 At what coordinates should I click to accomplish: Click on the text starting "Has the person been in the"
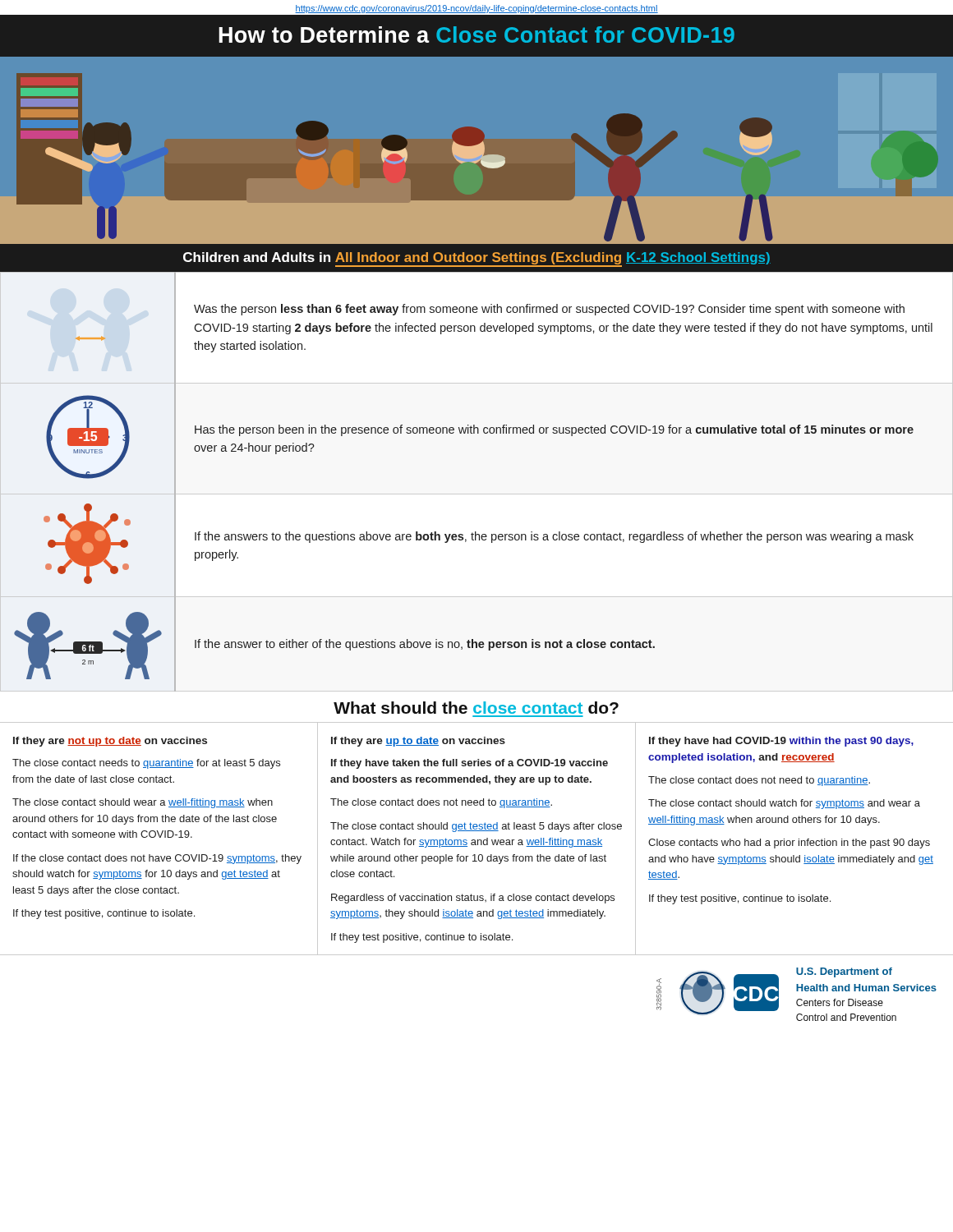(x=554, y=438)
